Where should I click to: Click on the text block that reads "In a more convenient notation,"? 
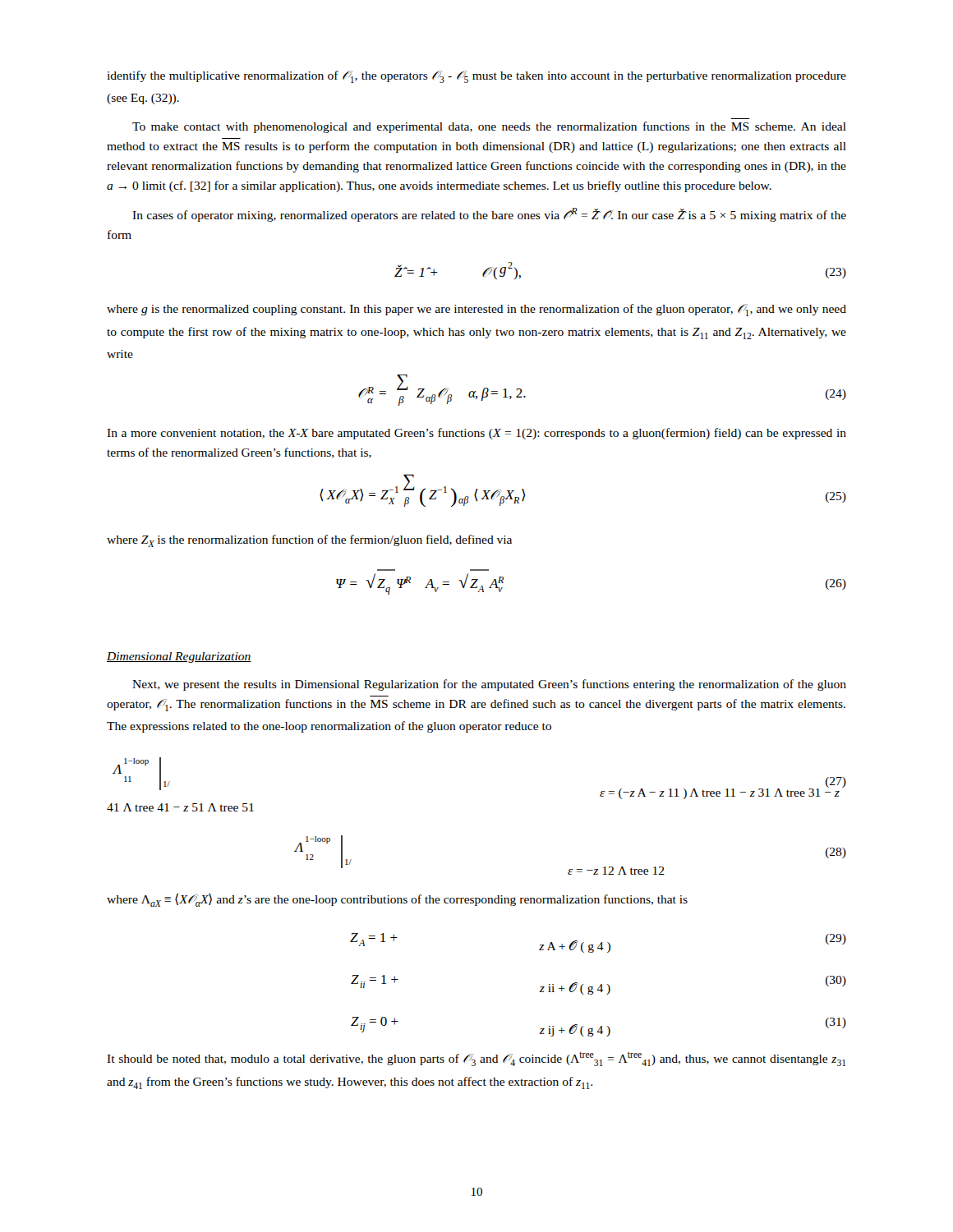[476, 443]
